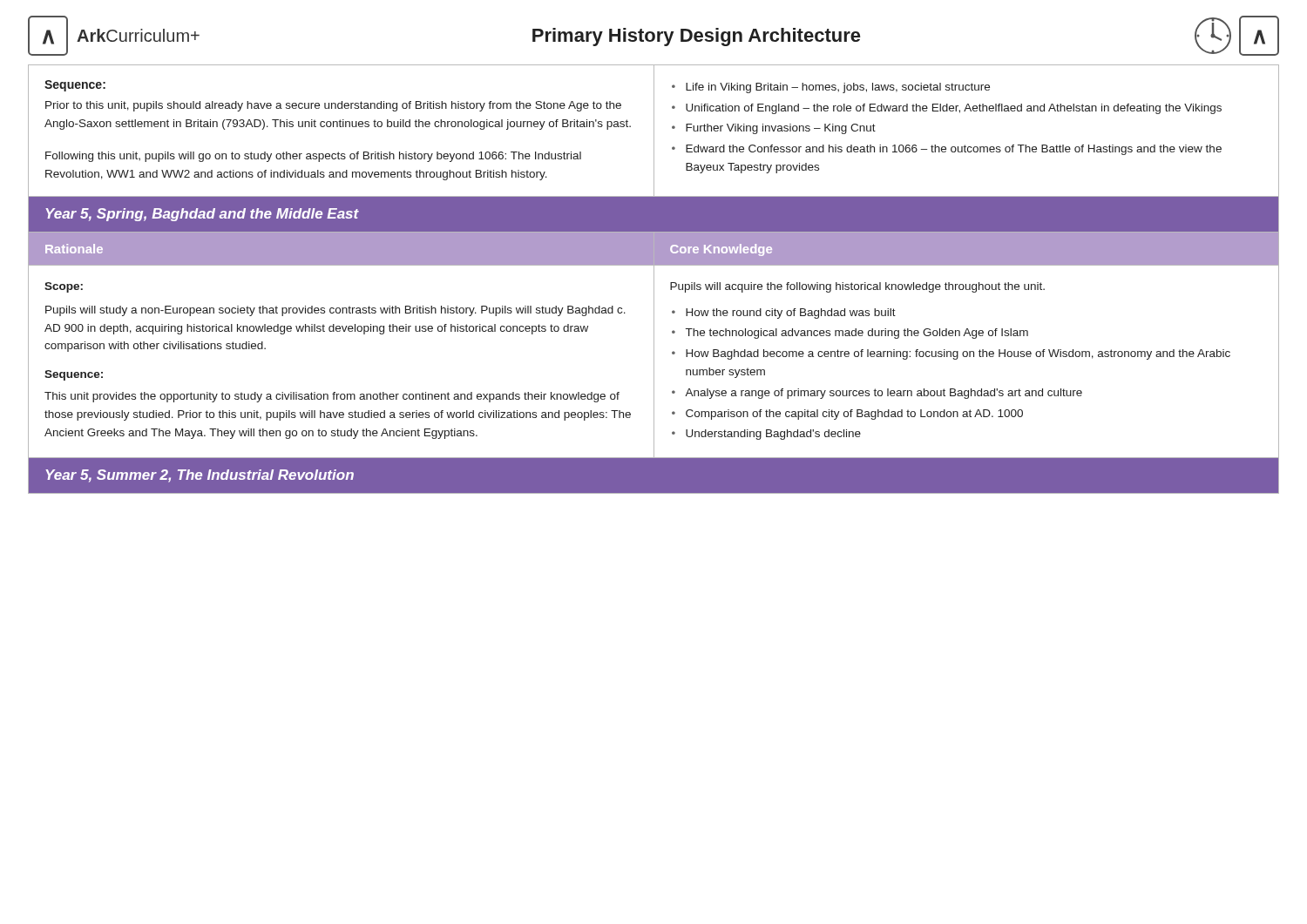Find the block starting "Life in Viking Britain – homes, jobs,"
This screenshot has height=924, width=1307.
838,87
